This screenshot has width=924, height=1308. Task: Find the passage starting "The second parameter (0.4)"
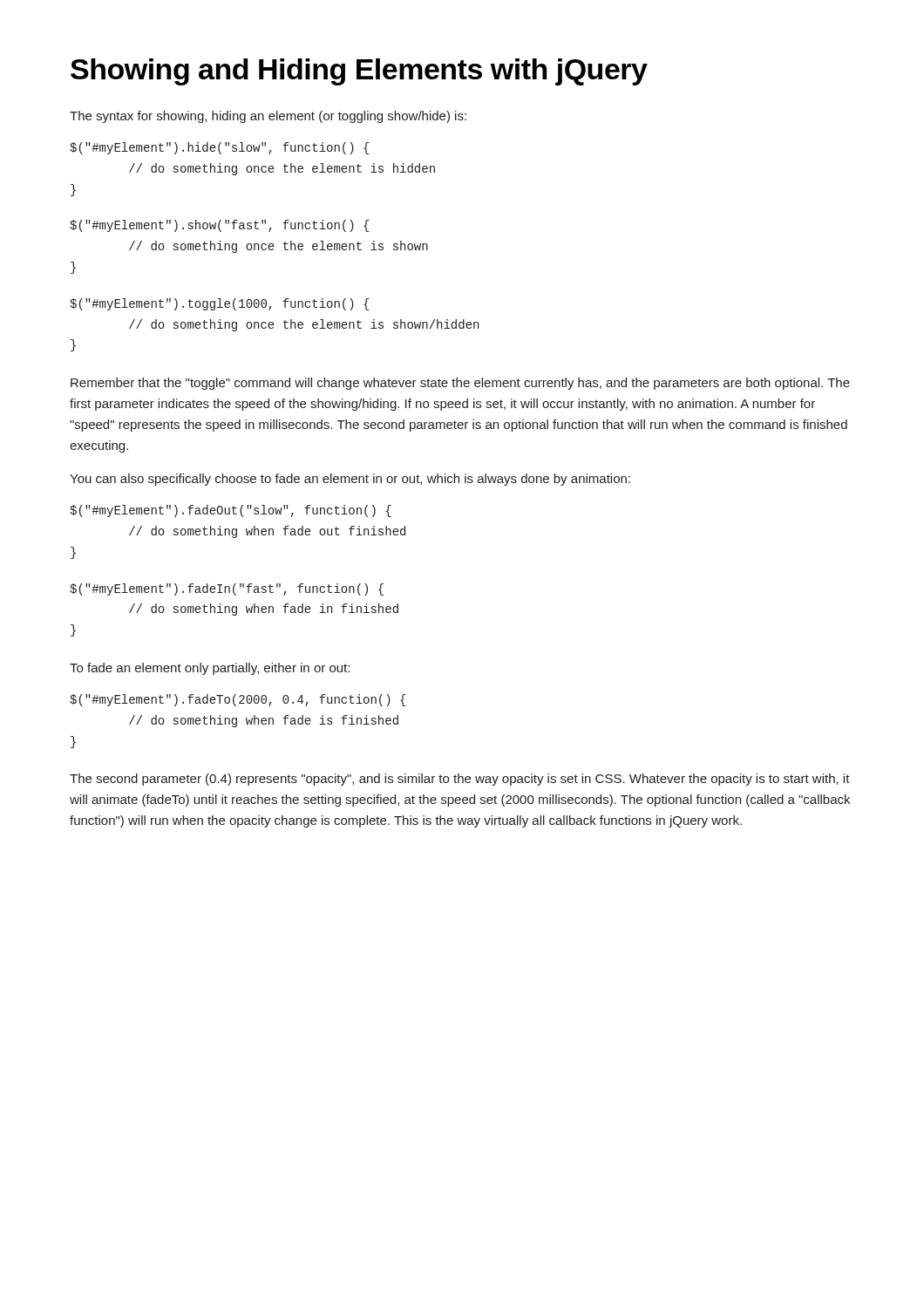click(460, 800)
